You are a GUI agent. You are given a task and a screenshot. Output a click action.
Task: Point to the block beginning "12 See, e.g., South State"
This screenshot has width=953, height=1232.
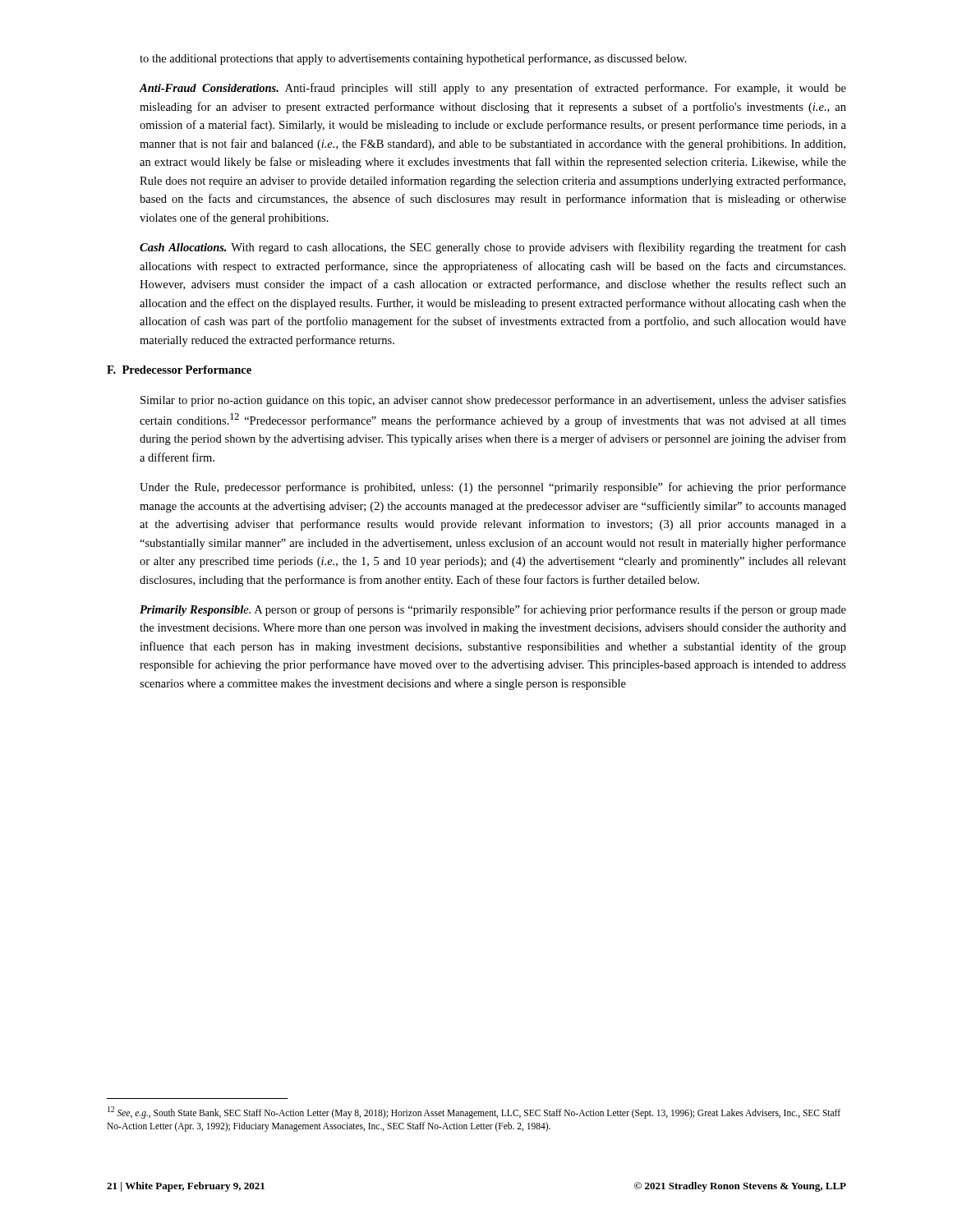474,1118
